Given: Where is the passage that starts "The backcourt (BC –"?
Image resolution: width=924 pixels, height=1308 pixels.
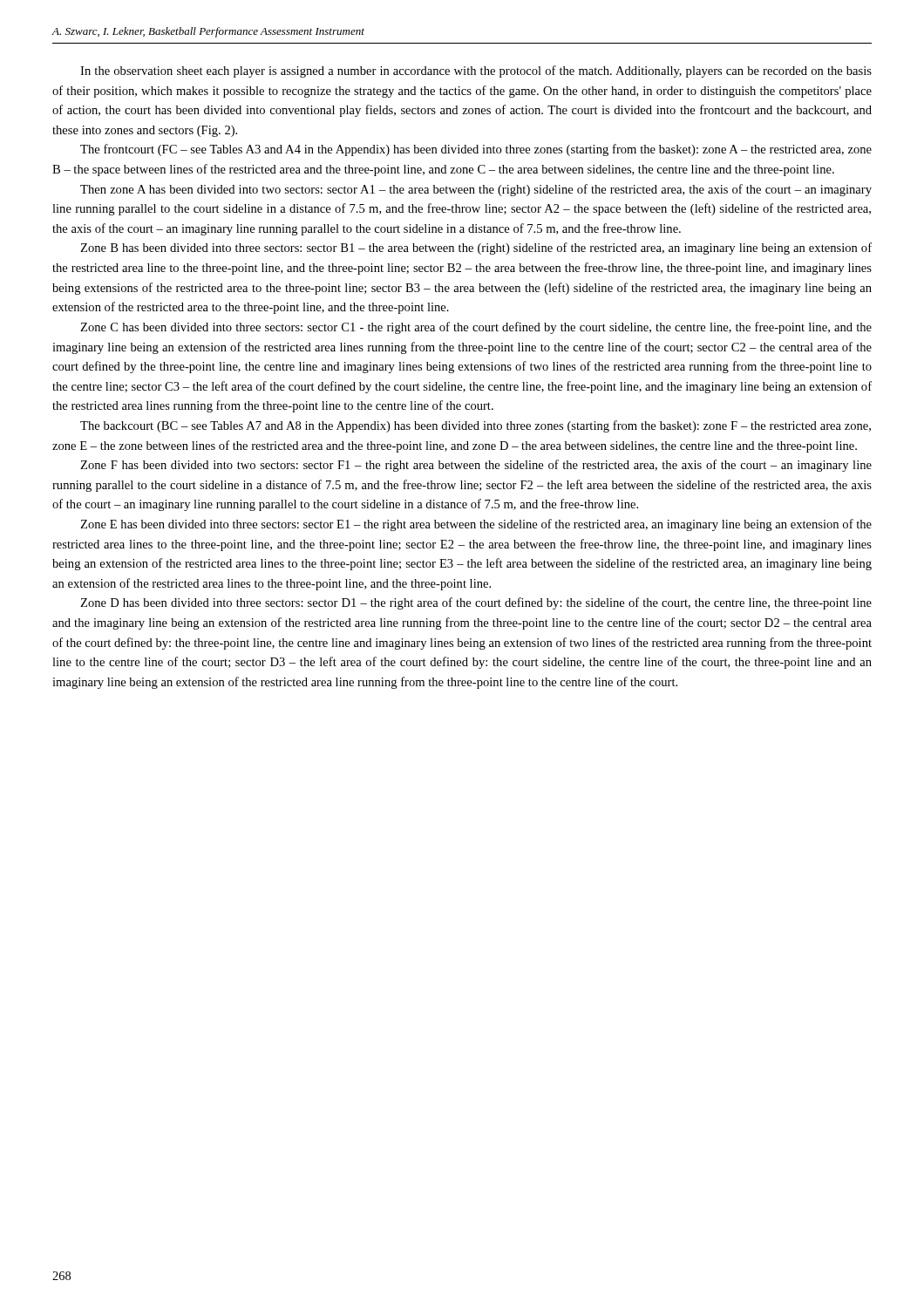Looking at the screenshot, I should (x=462, y=436).
